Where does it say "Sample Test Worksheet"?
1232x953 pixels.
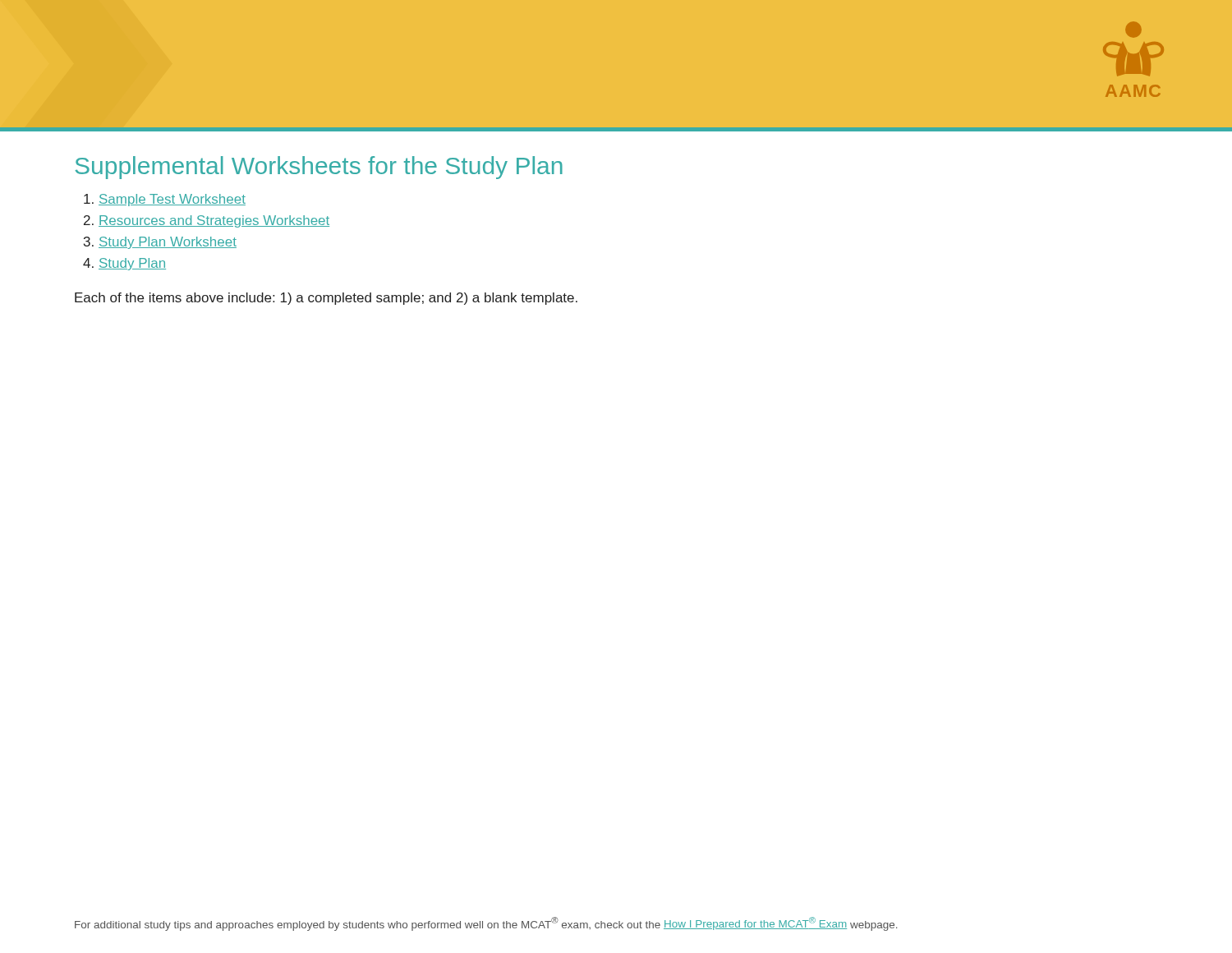[x=172, y=200]
